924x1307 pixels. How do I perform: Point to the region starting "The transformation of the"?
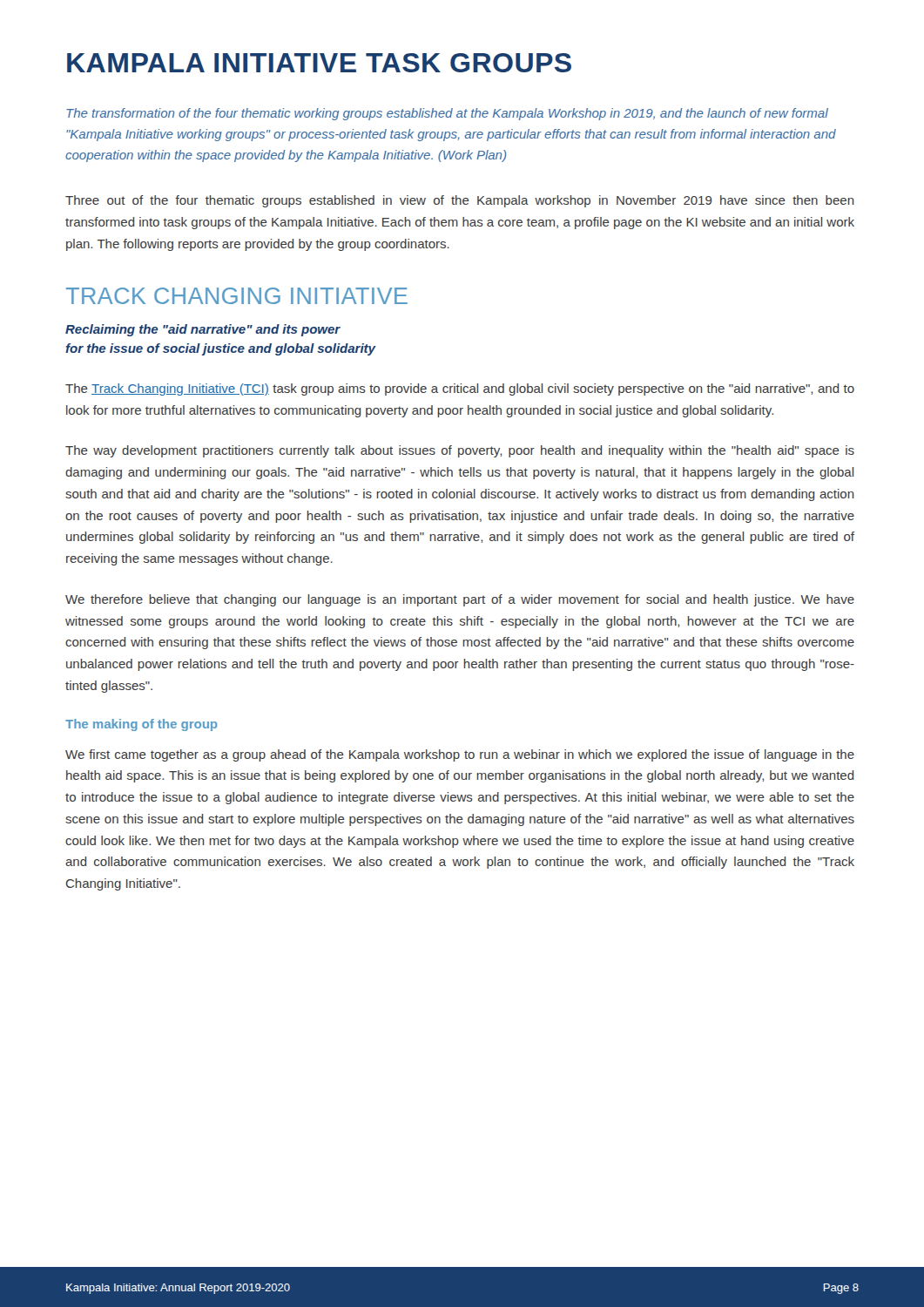tap(460, 134)
